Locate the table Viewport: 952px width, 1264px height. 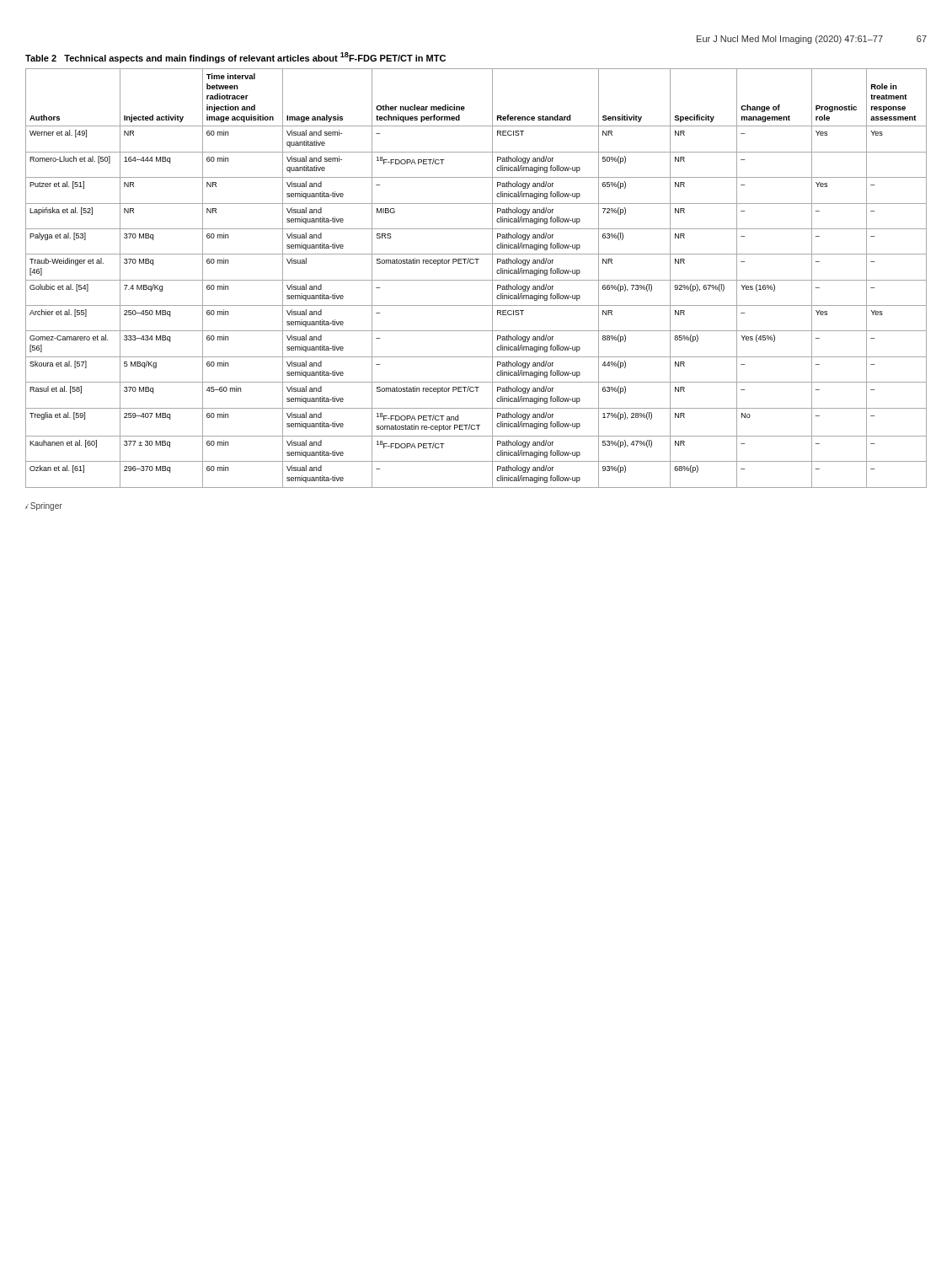pyautogui.click(x=476, y=278)
